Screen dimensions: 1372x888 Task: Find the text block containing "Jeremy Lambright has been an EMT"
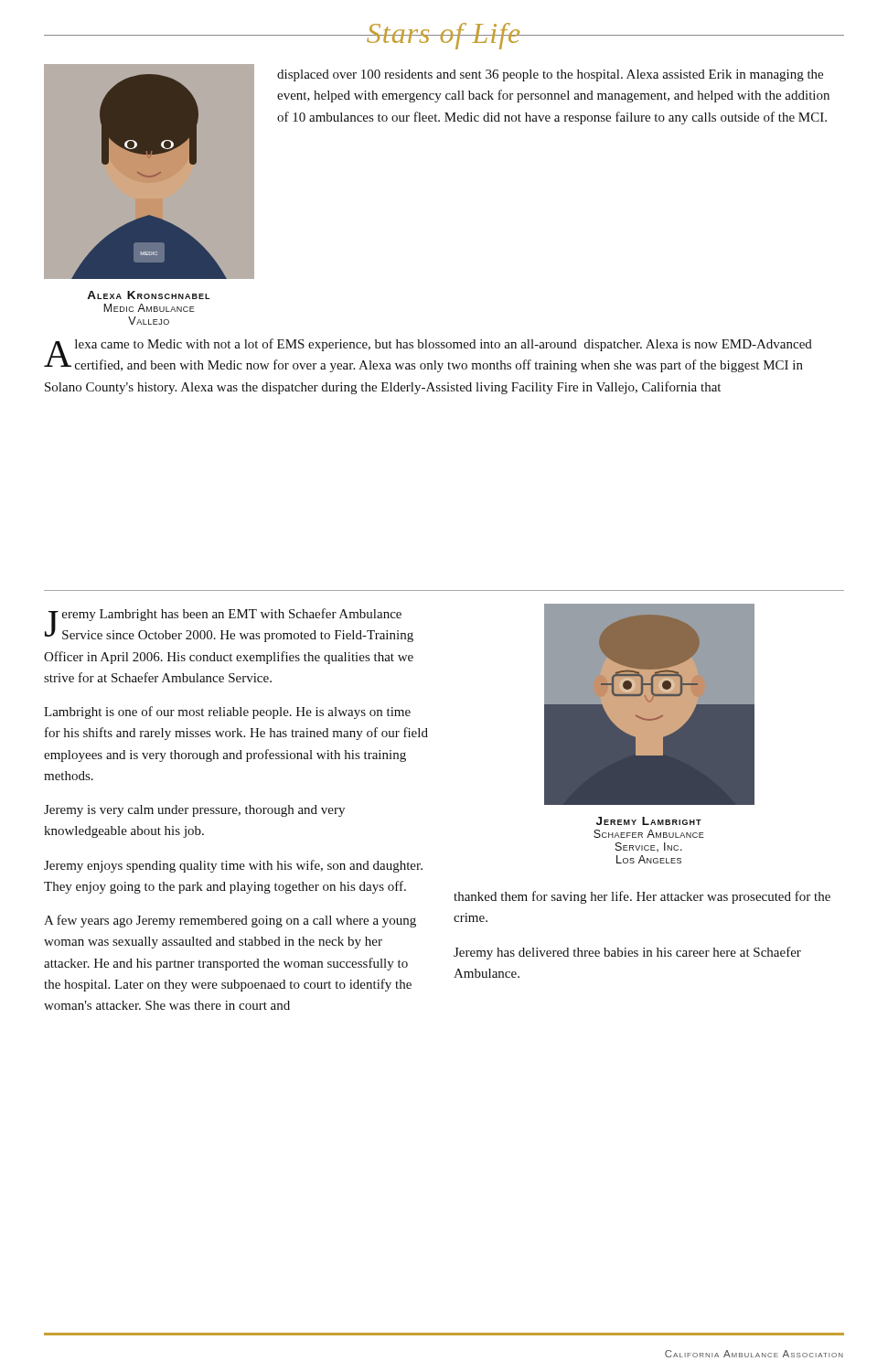pyautogui.click(x=229, y=644)
